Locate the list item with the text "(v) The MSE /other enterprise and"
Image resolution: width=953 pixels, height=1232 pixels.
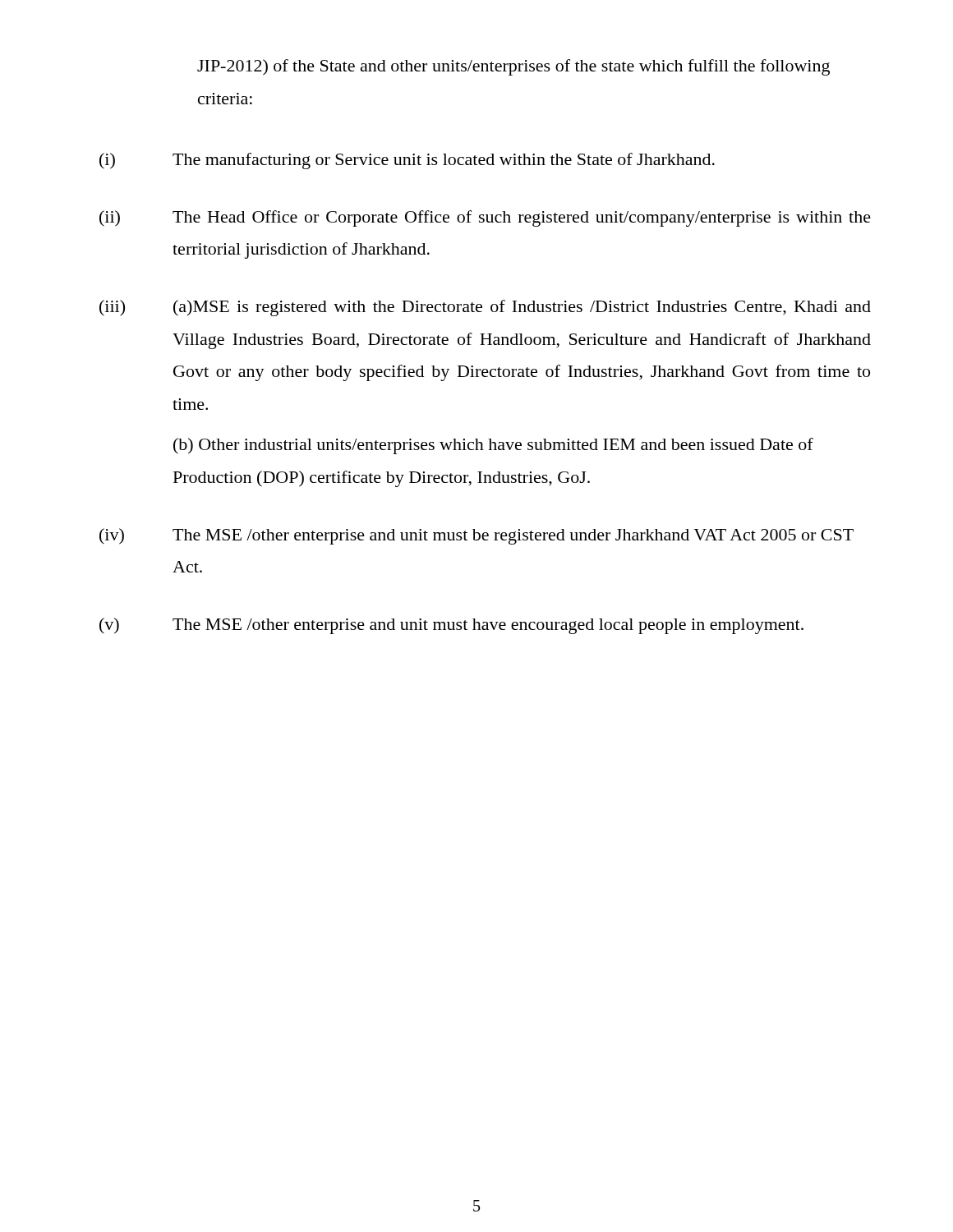(x=485, y=624)
